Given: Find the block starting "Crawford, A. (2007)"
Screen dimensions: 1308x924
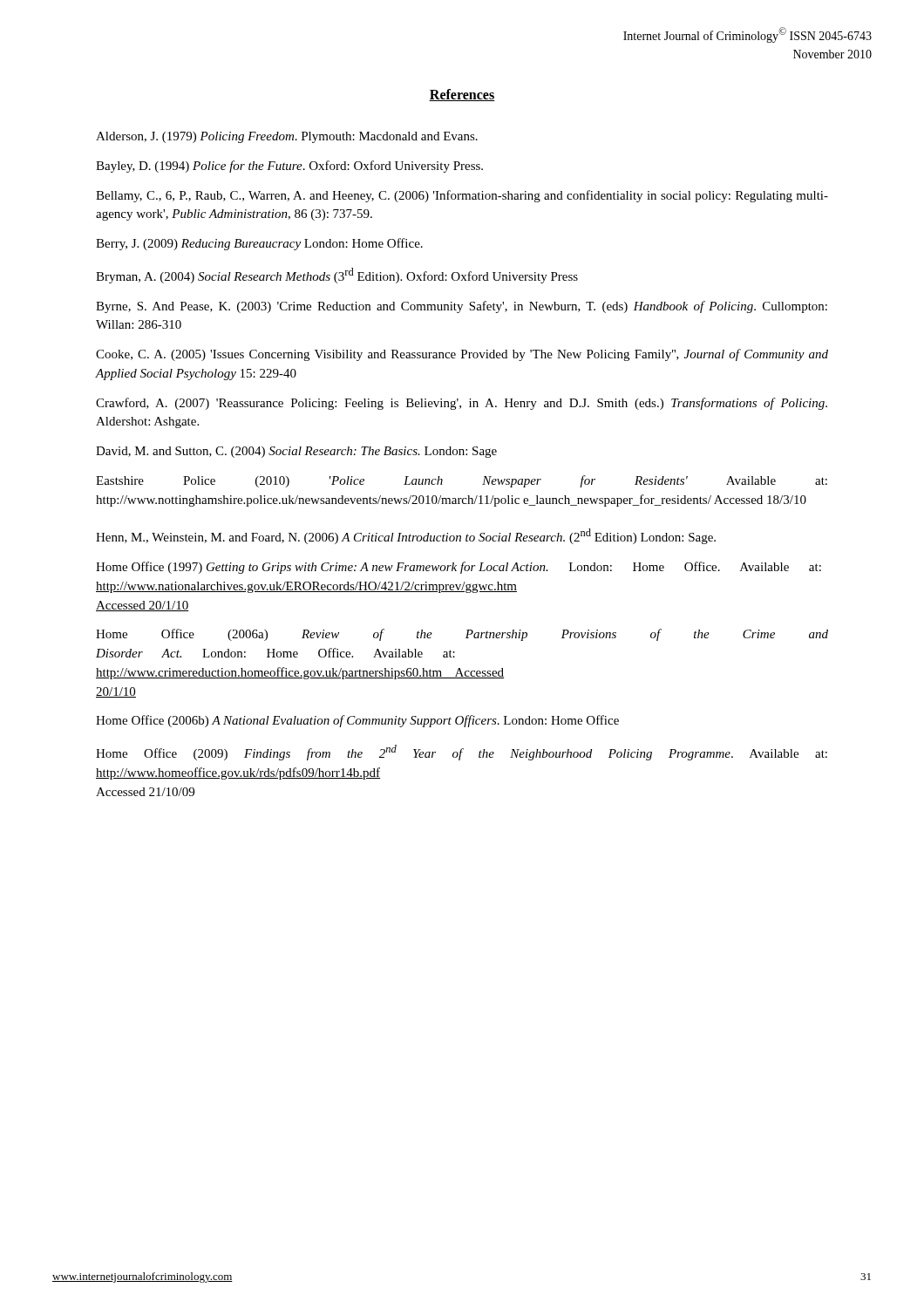Looking at the screenshot, I should [462, 412].
